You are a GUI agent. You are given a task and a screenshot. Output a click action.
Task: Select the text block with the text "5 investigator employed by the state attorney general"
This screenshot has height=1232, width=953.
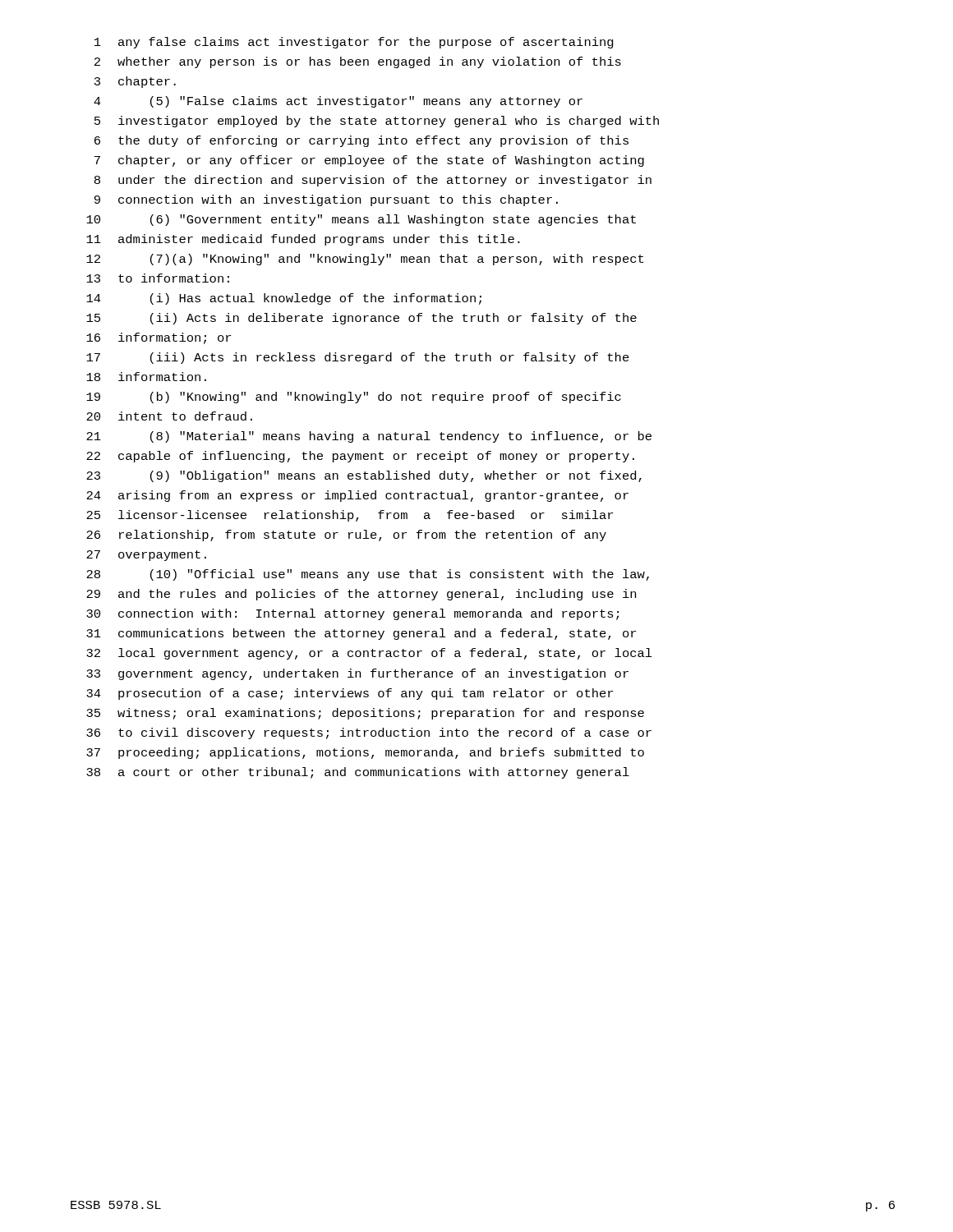click(483, 122)
